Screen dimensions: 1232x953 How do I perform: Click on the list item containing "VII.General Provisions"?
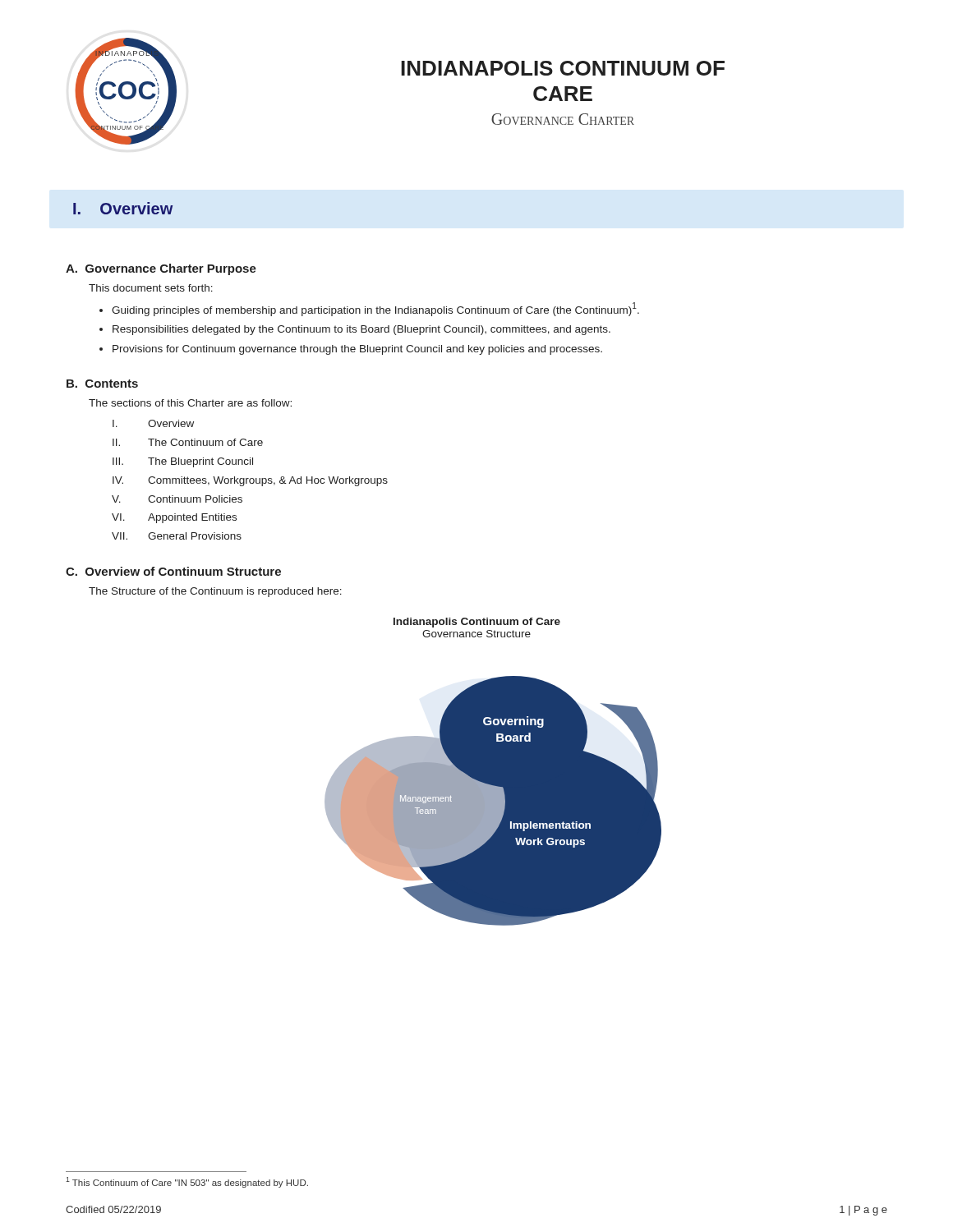click(177, 537)
